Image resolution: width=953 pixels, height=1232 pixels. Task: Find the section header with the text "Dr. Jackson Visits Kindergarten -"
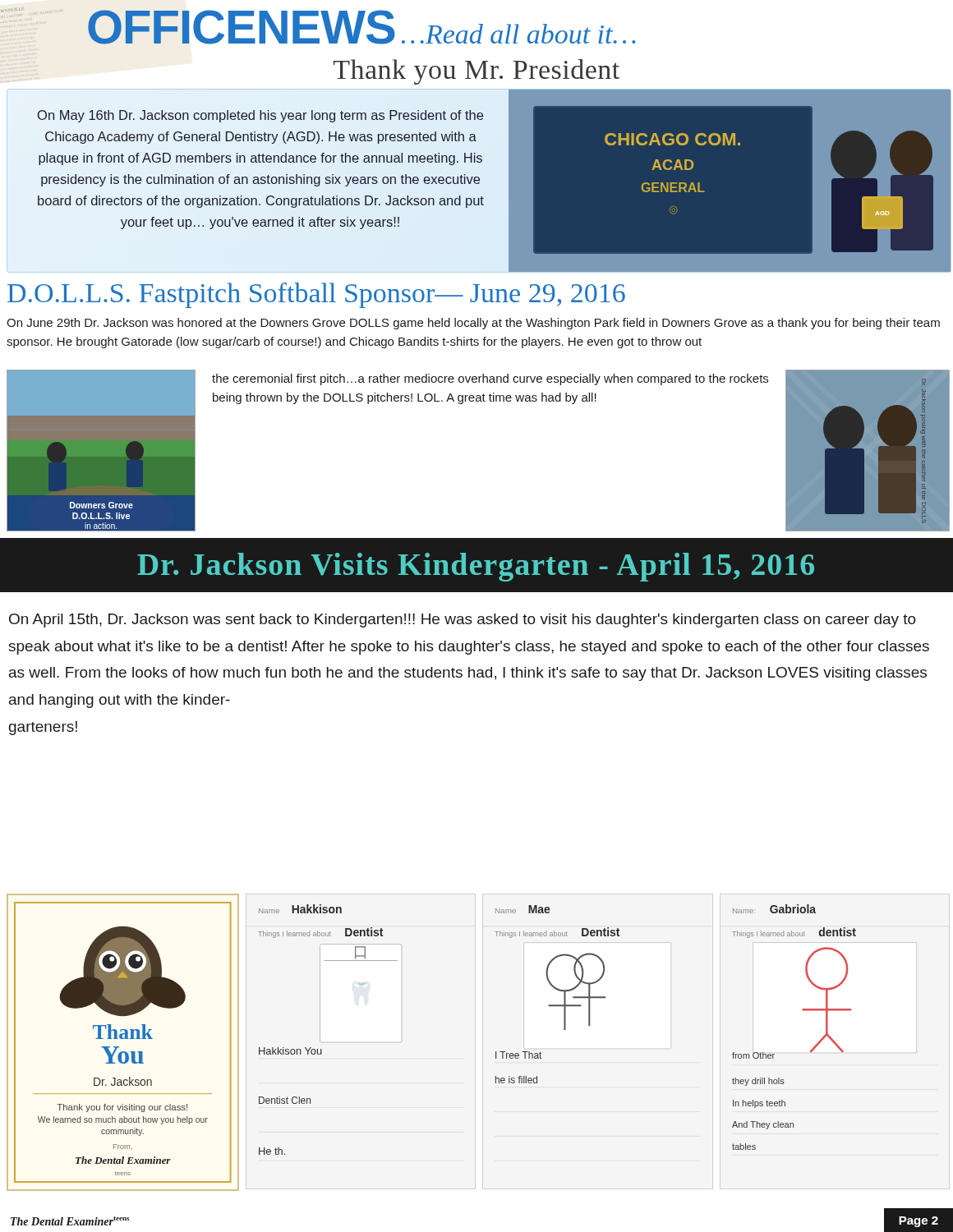coord(476,564)
